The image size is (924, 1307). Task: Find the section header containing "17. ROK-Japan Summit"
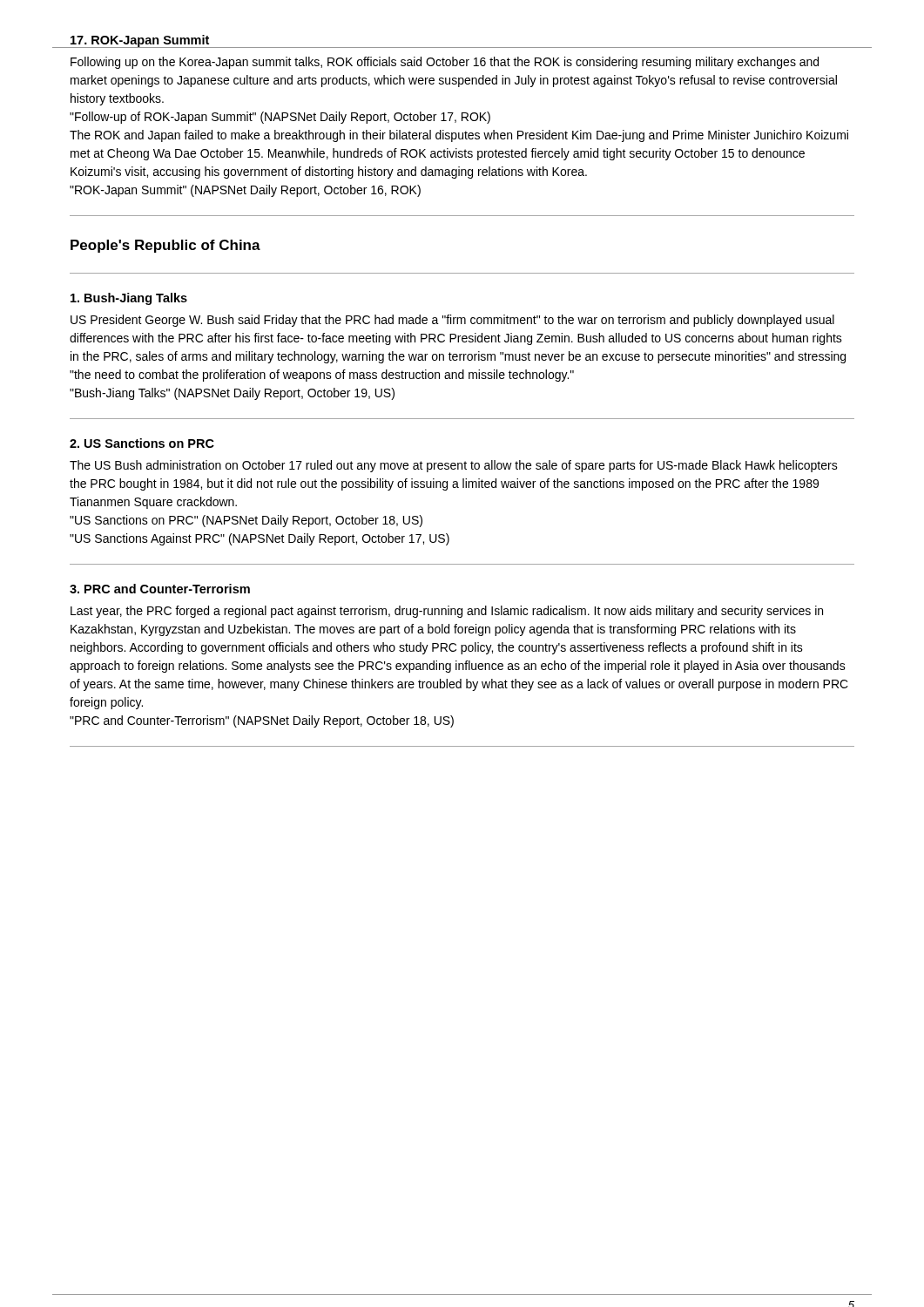pos(139,40)
